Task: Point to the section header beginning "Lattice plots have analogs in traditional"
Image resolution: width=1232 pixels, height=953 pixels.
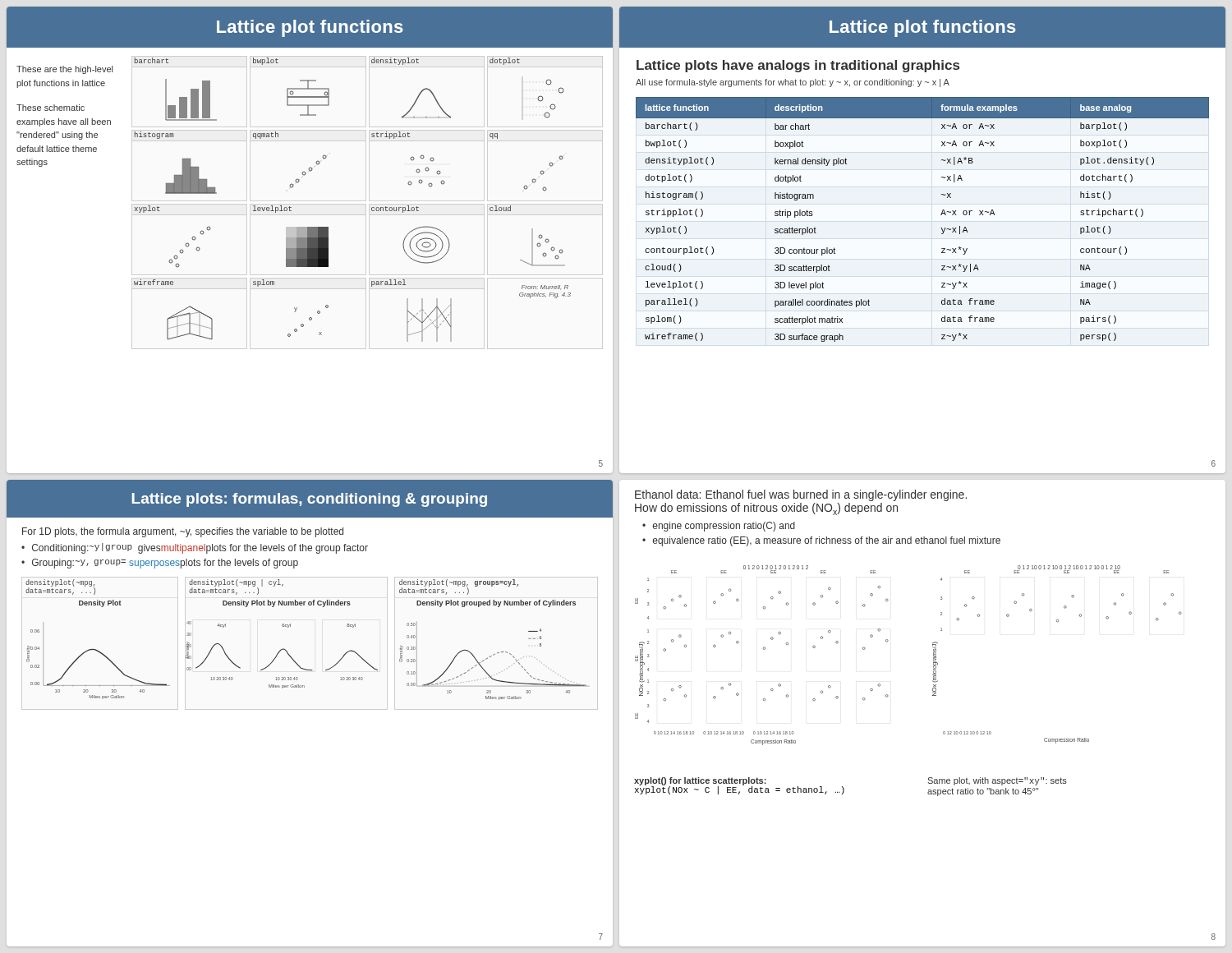Action: point(798,65)
